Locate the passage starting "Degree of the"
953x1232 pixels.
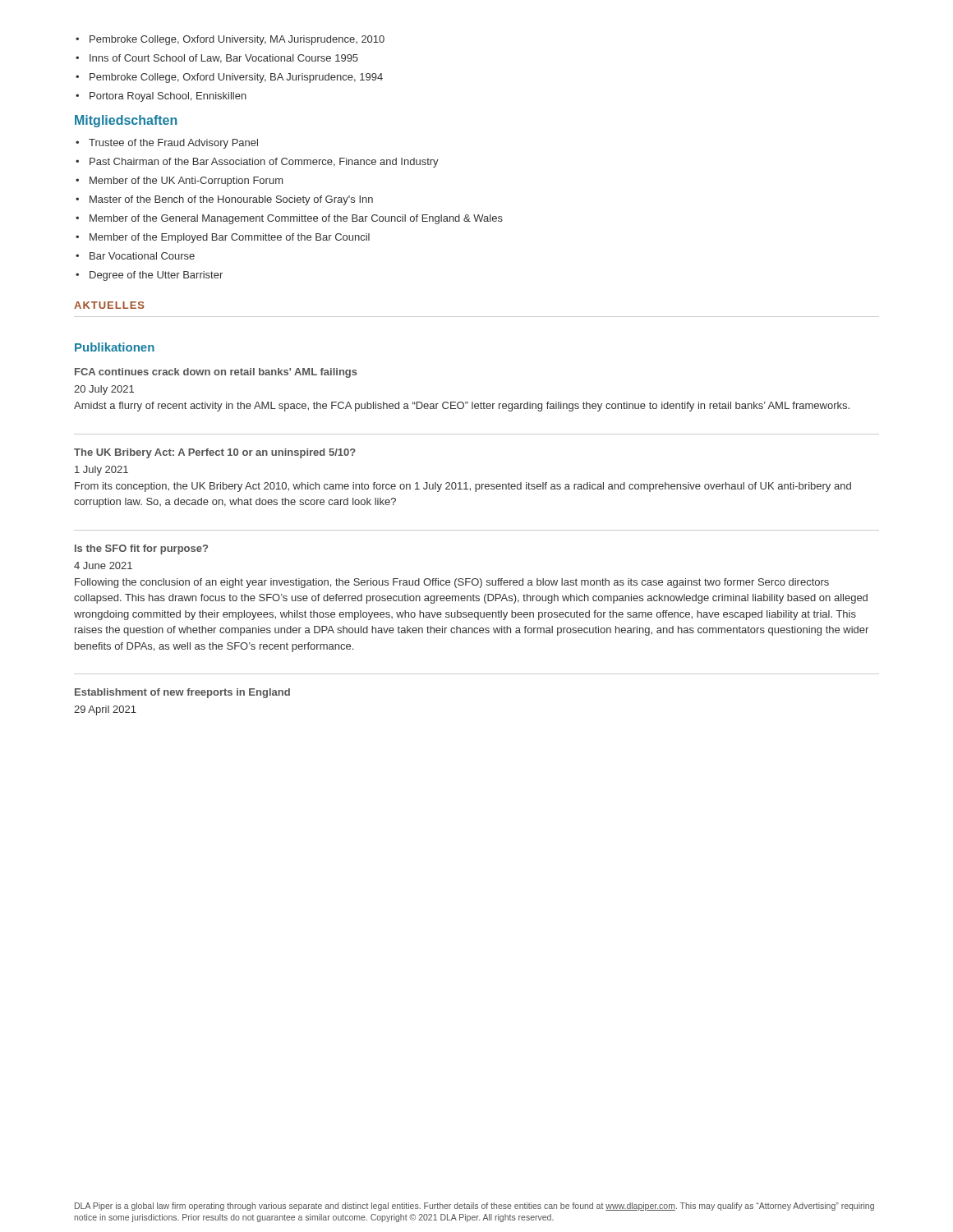[156, 275]
